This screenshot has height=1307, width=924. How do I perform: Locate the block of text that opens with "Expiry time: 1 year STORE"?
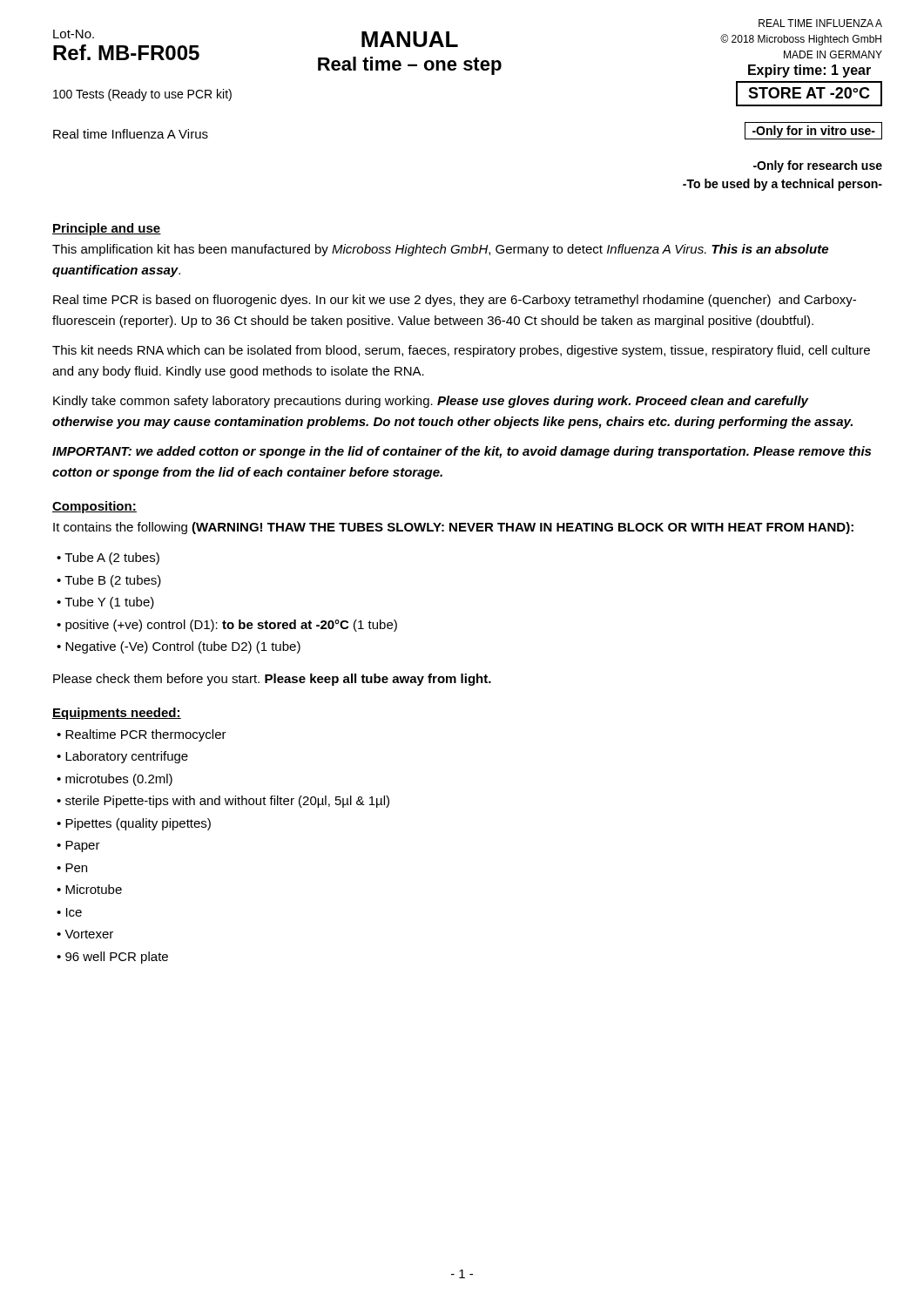tap(809, 84)
